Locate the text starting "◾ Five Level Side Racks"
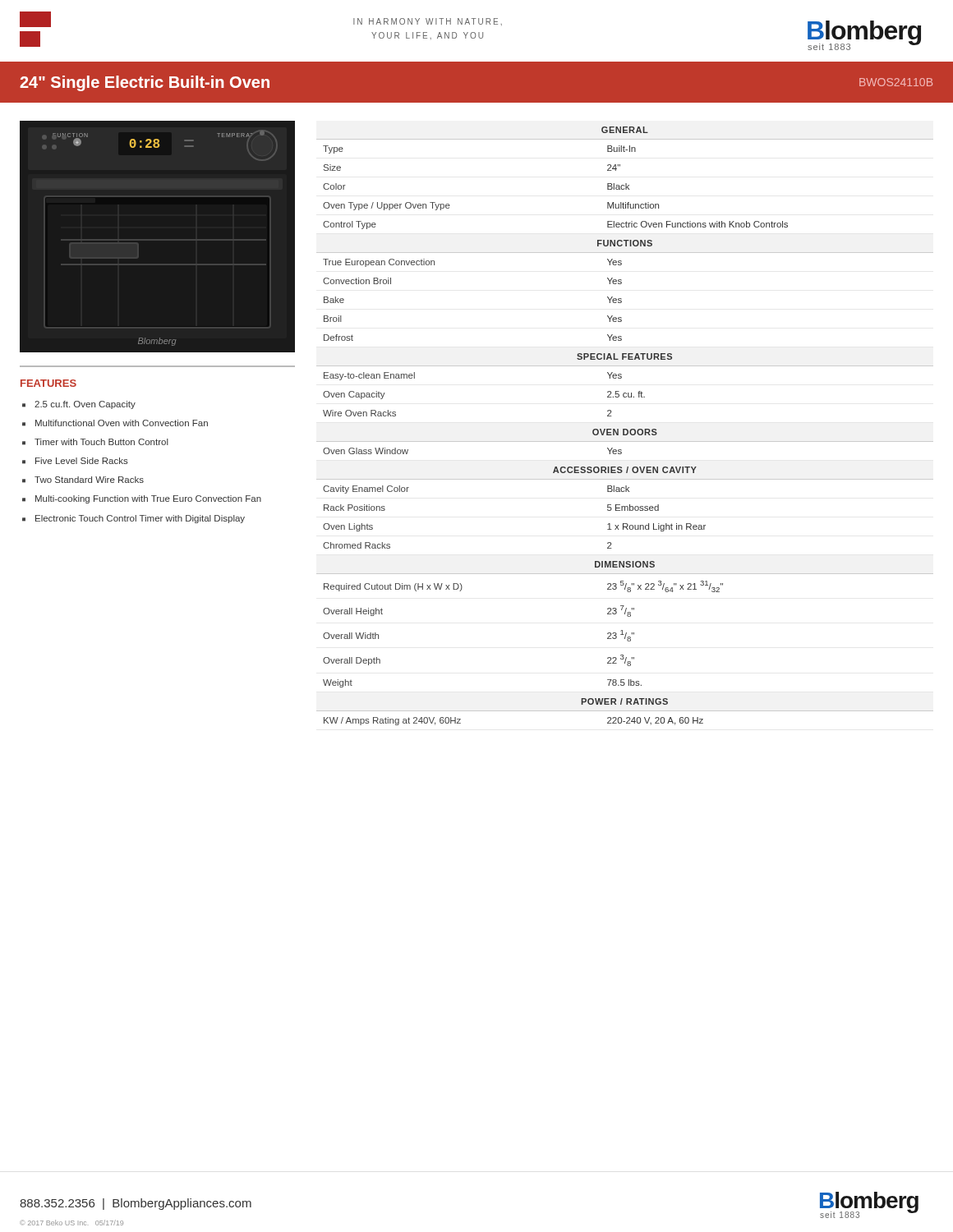953x1232 pixels. [74, 462]
